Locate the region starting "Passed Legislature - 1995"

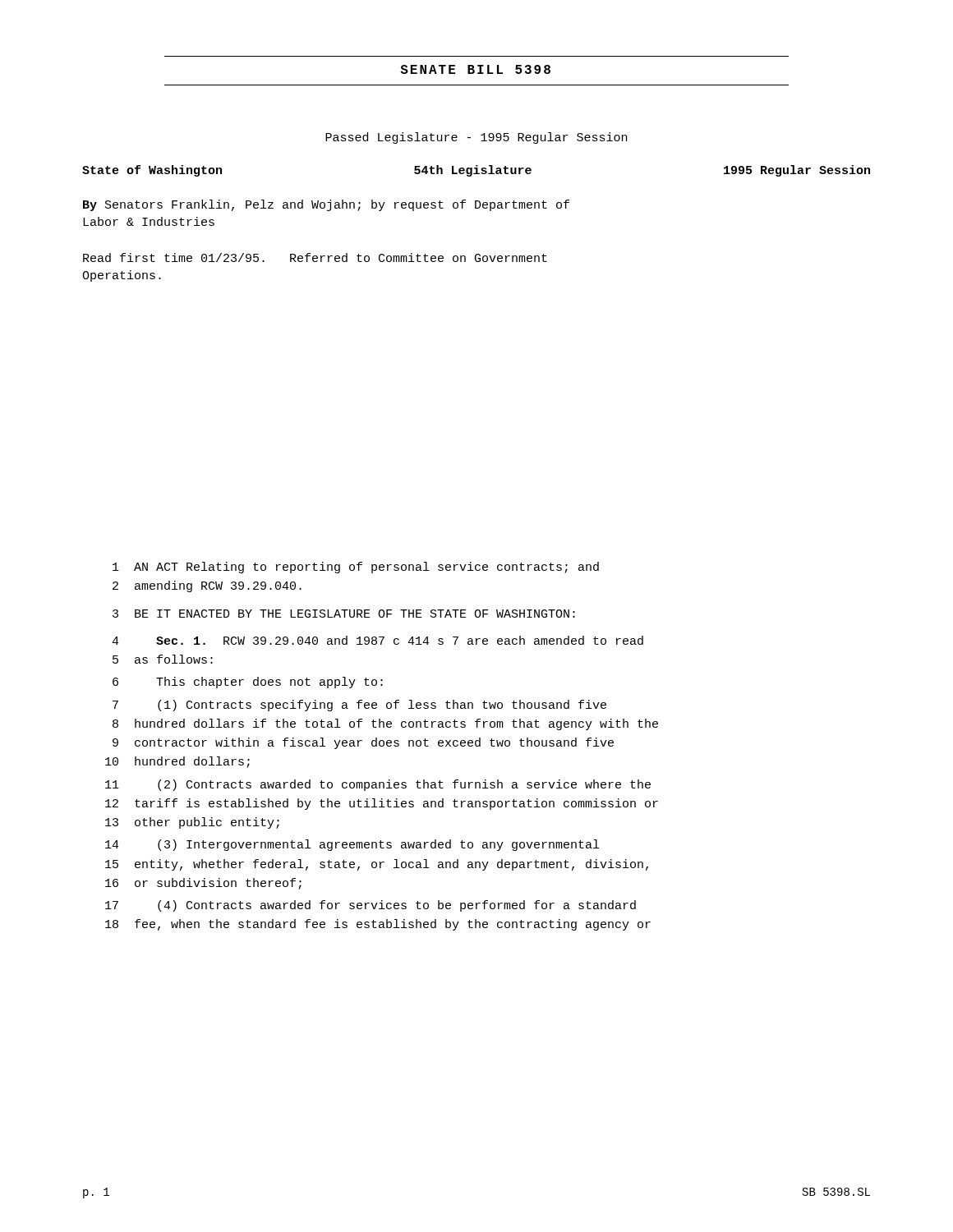[x=476, y=138]
